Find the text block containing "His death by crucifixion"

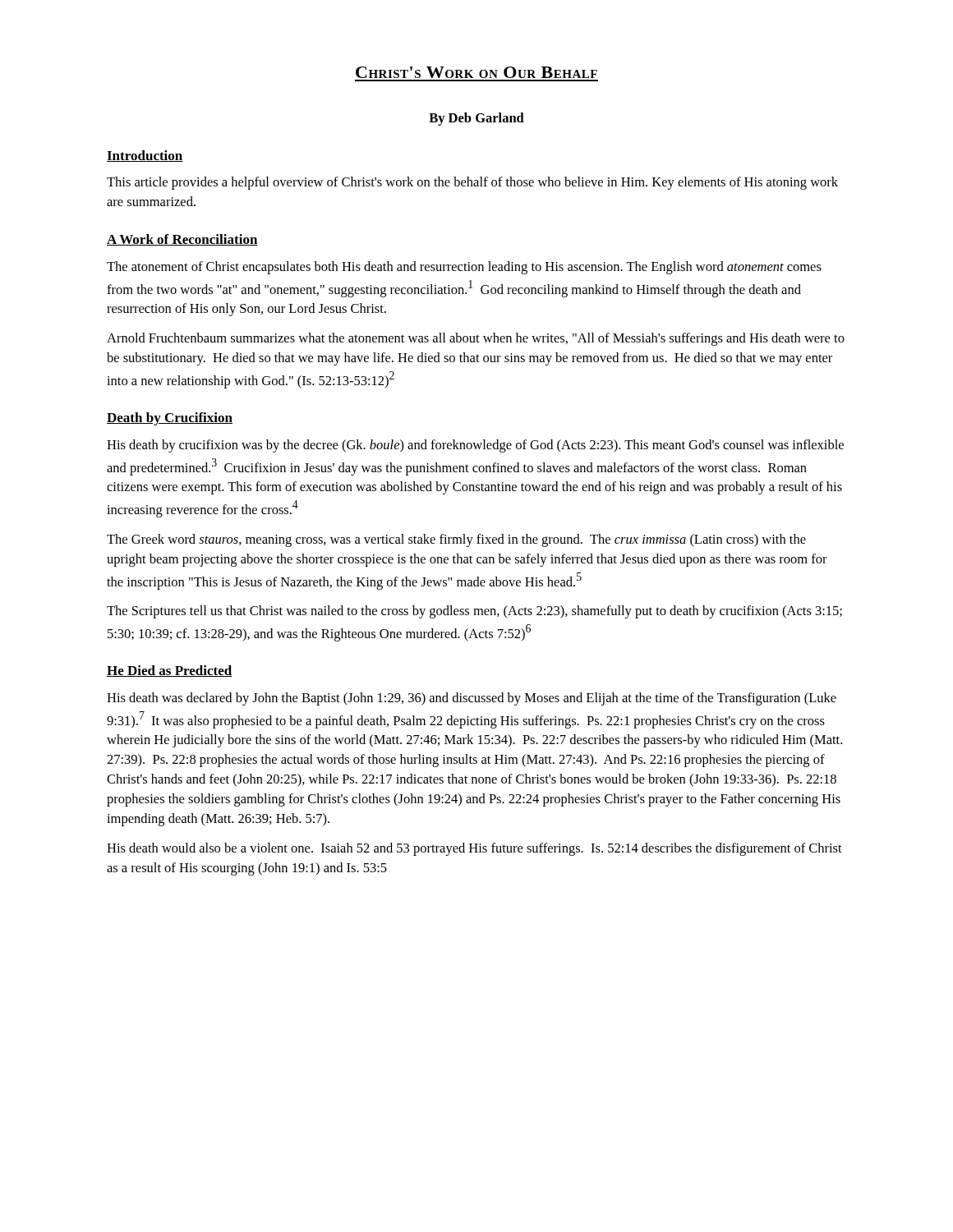click(x=475, y=477)
